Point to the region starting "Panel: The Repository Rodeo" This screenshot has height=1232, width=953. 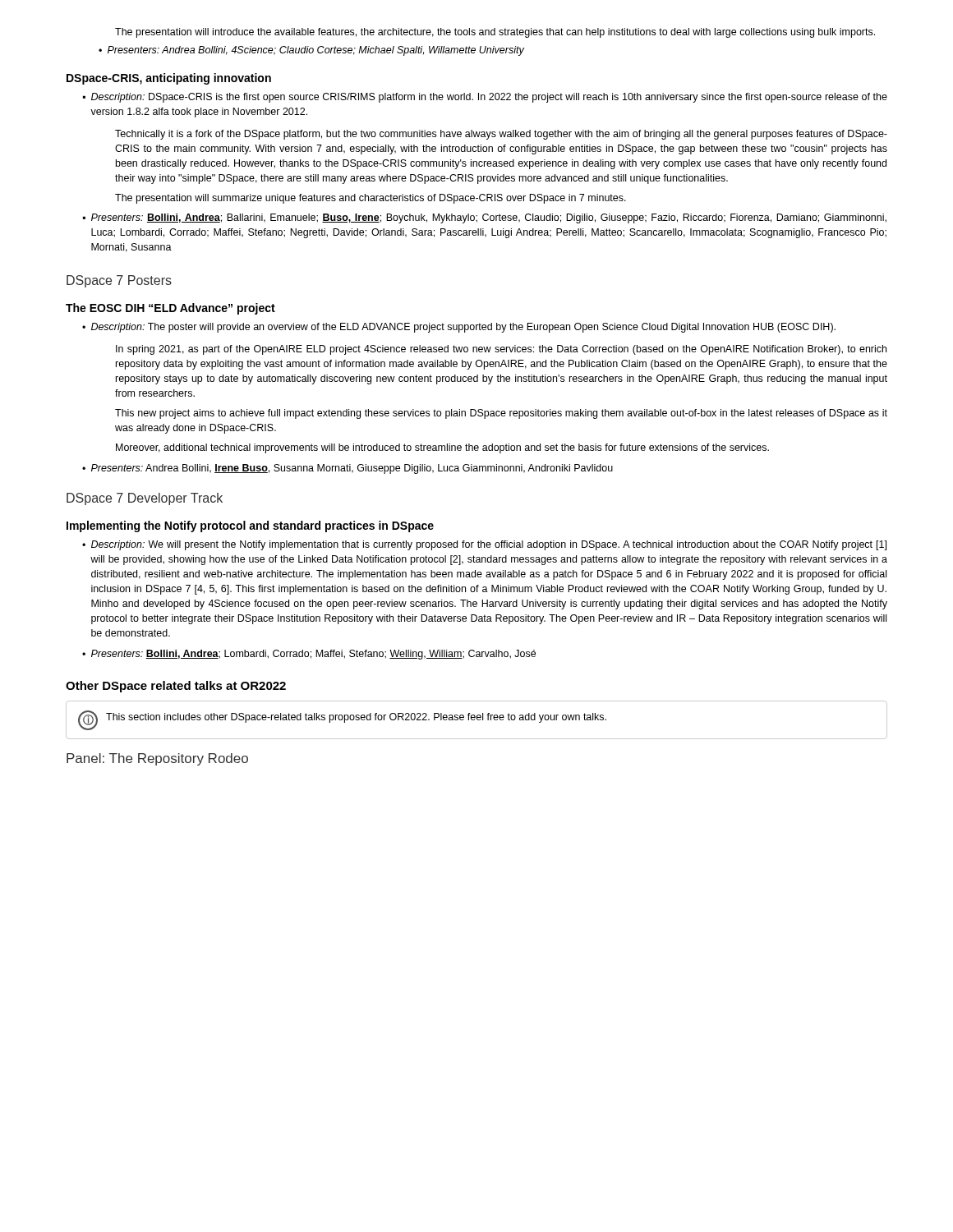click(157, 758)
